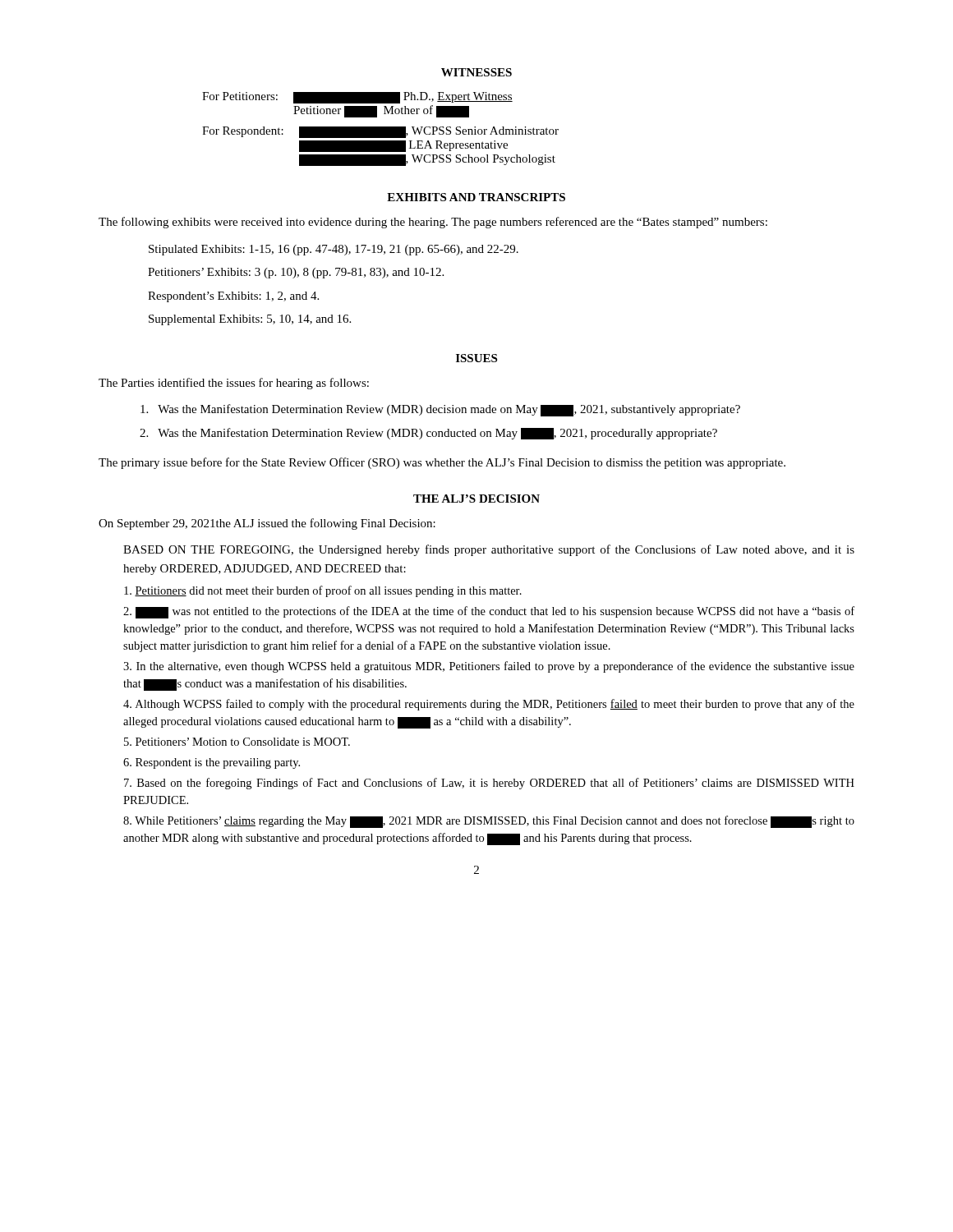Select the text block that reads "For Respondent: ,"
953x1232 pixels.
click(x=380, y=145)
